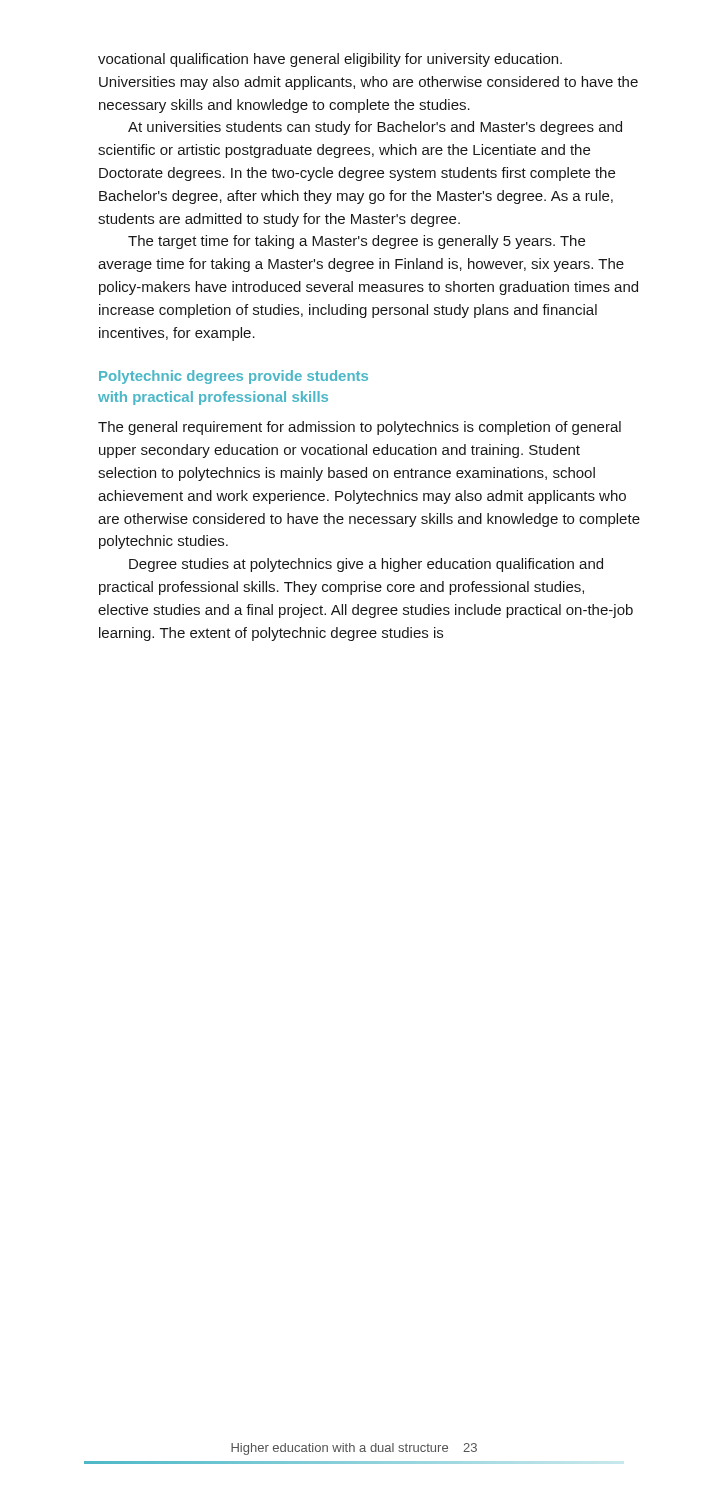Find a section header
708x1500 pixels.
tap(233, 386)
